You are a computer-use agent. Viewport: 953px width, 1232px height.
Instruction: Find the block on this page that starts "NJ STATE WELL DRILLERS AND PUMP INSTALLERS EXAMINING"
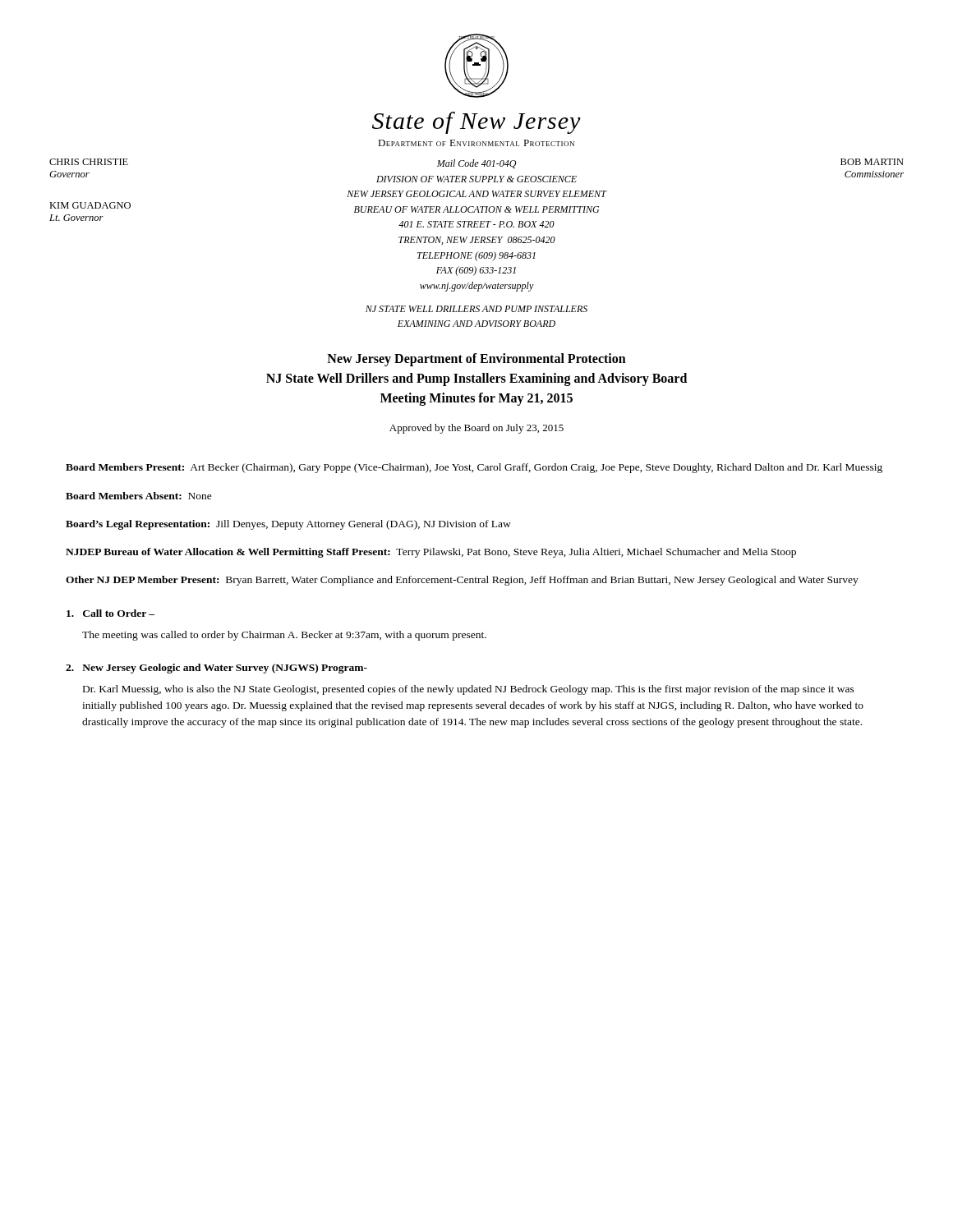click(476, 317)
